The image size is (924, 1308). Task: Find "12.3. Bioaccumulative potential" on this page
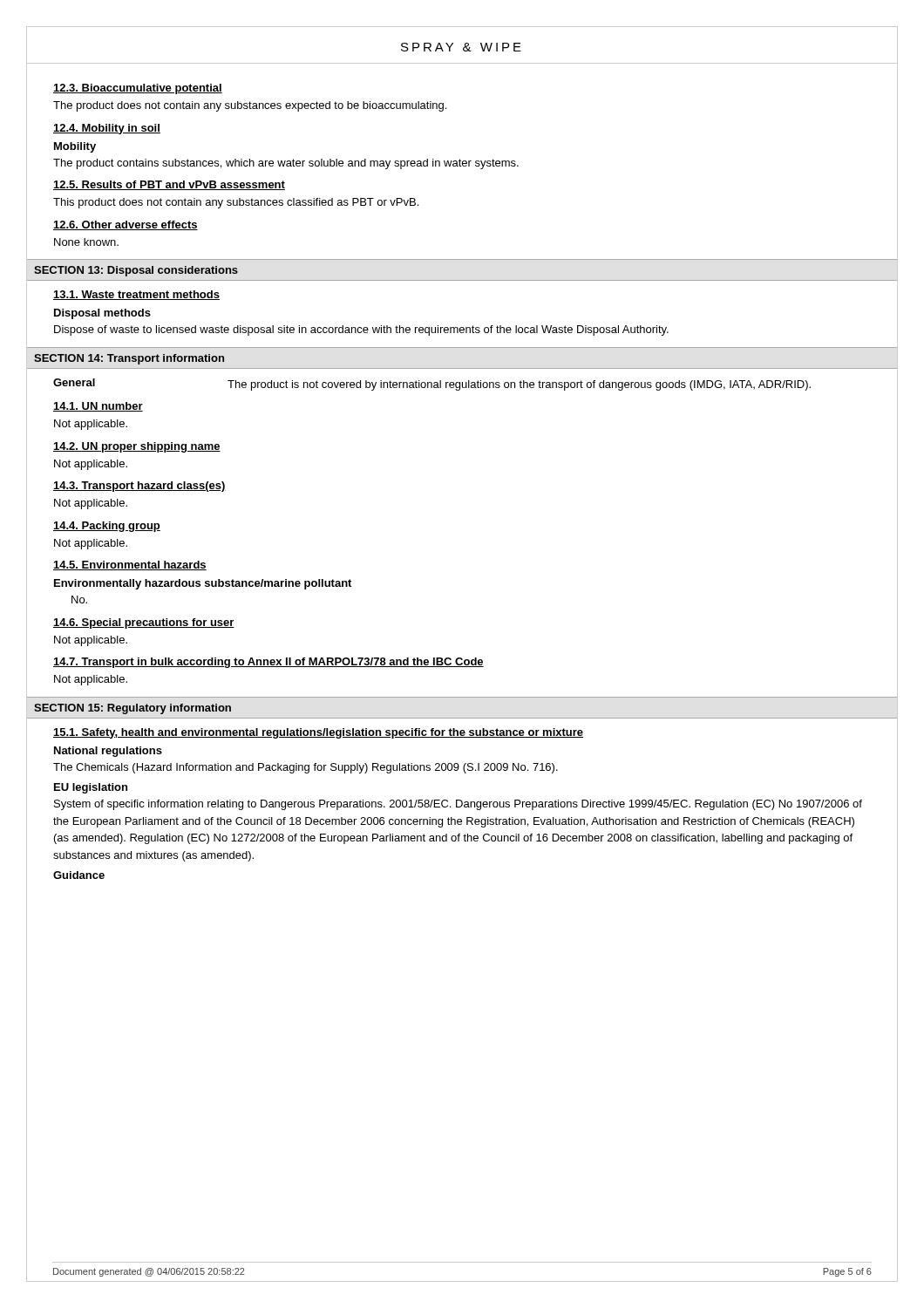pos(138,88)
